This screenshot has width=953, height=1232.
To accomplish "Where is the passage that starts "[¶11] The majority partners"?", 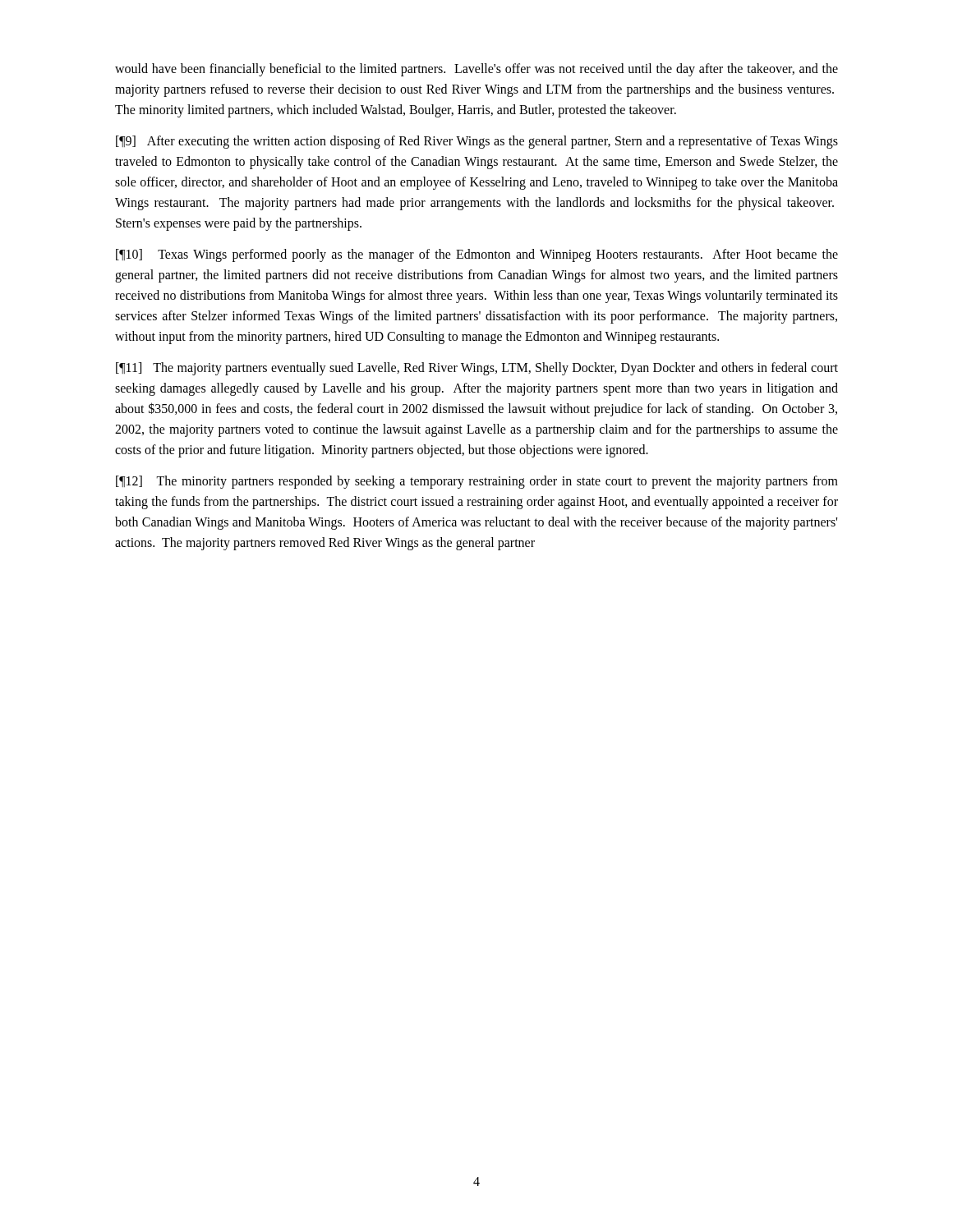I will (476, 409).
